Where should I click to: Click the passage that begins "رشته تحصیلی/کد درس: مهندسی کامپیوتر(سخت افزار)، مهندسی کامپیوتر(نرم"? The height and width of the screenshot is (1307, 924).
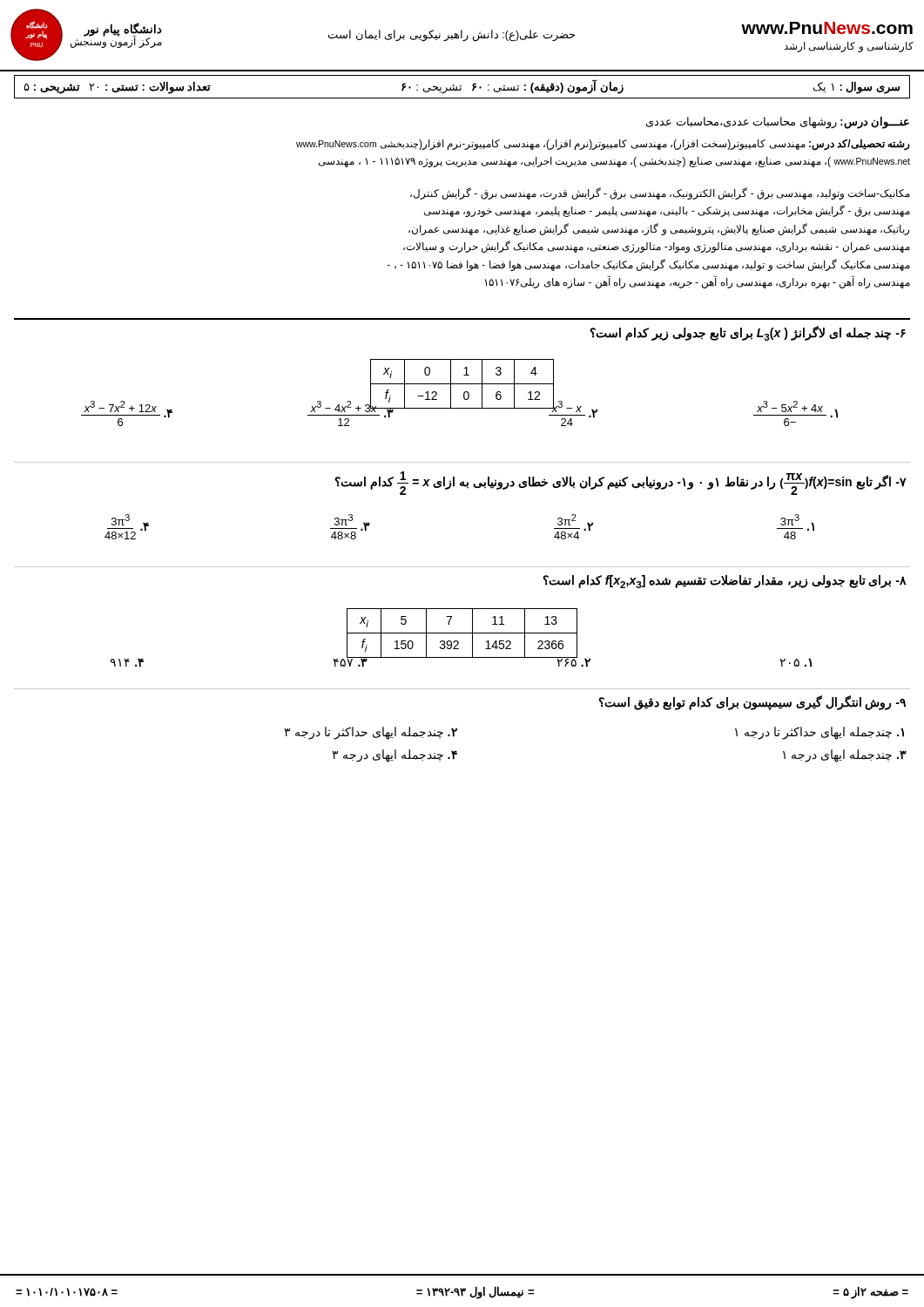click(603, 153)
